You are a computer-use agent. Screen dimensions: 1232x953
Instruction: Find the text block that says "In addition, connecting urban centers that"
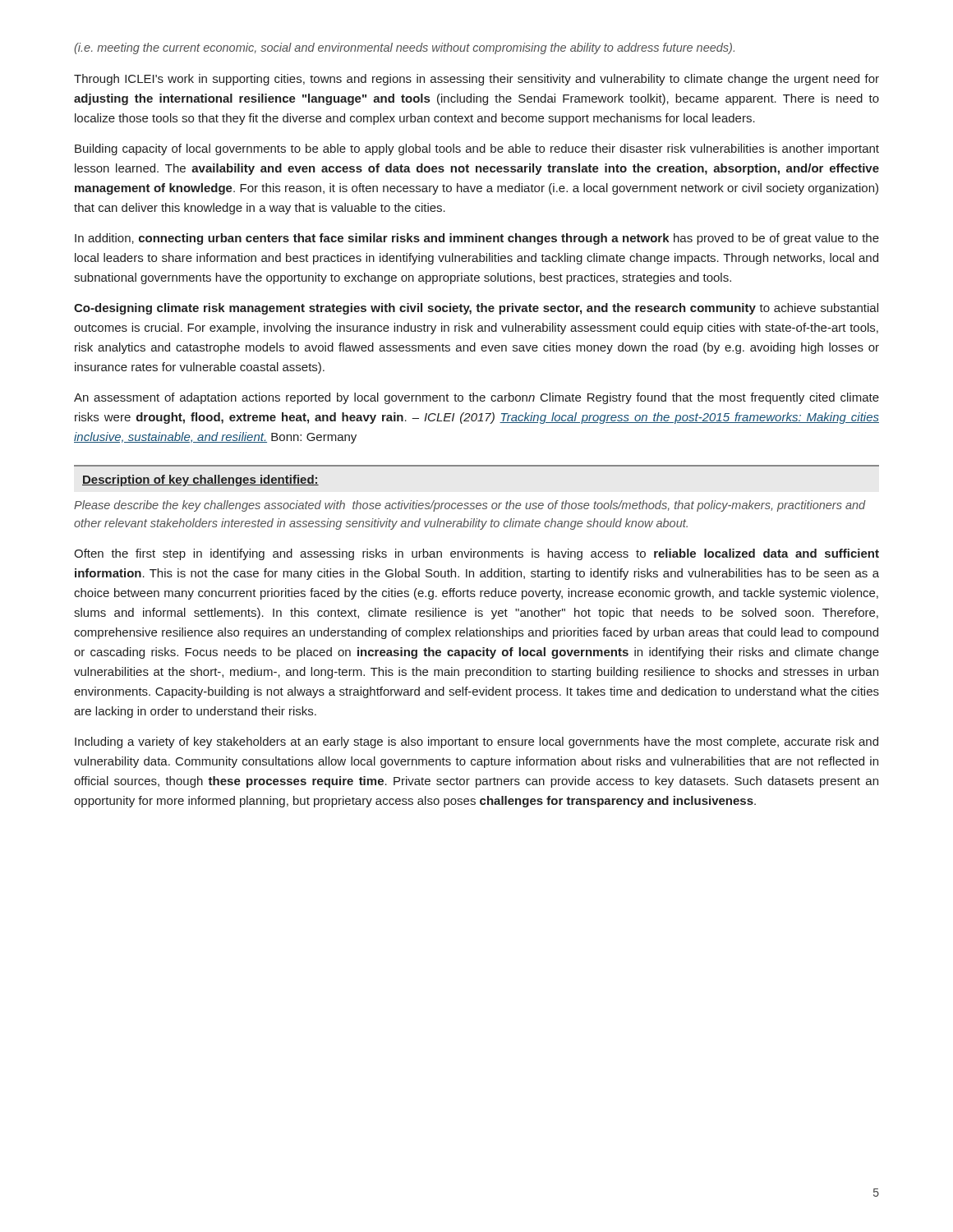476,257
